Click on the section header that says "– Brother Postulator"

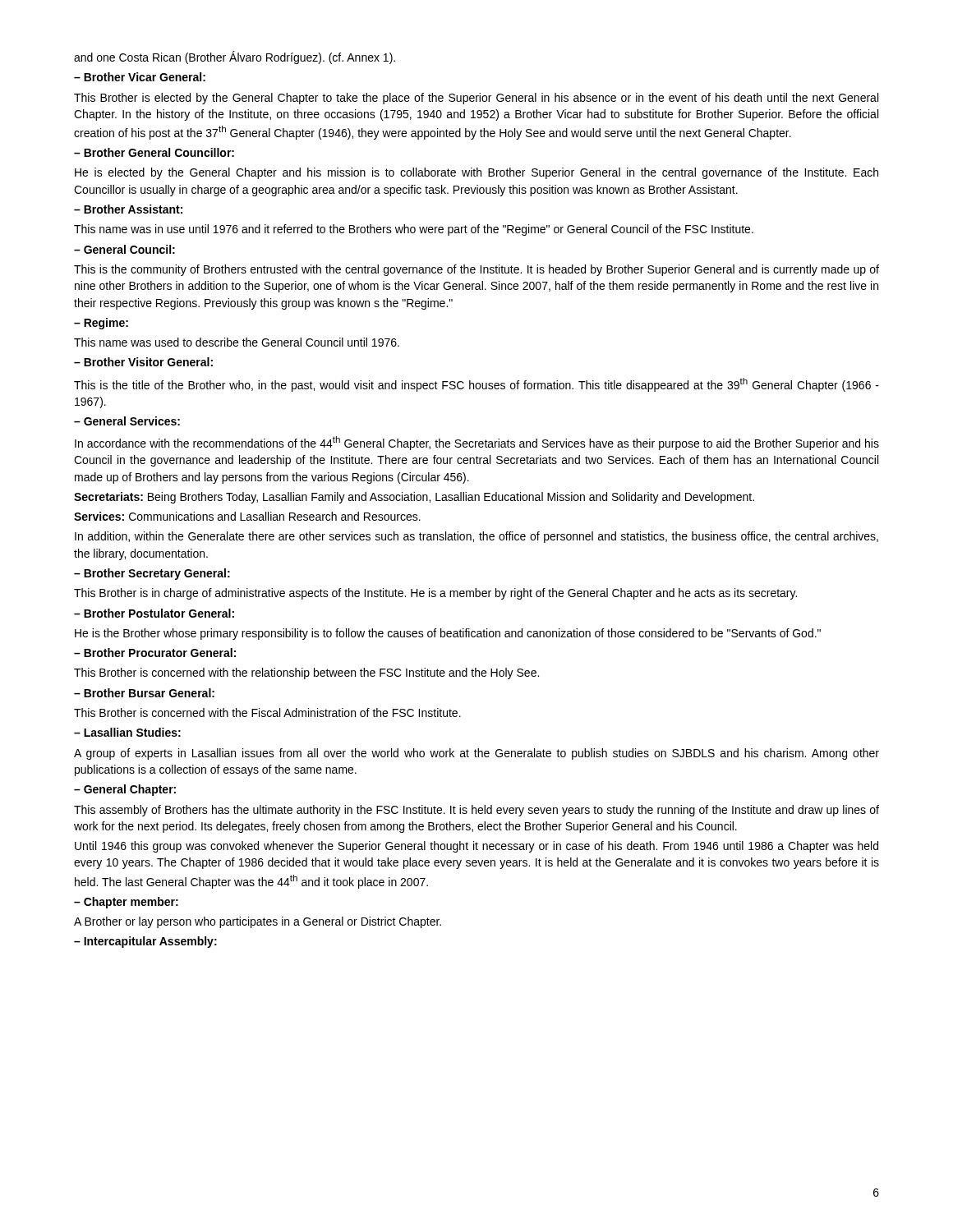click(154, 613)
